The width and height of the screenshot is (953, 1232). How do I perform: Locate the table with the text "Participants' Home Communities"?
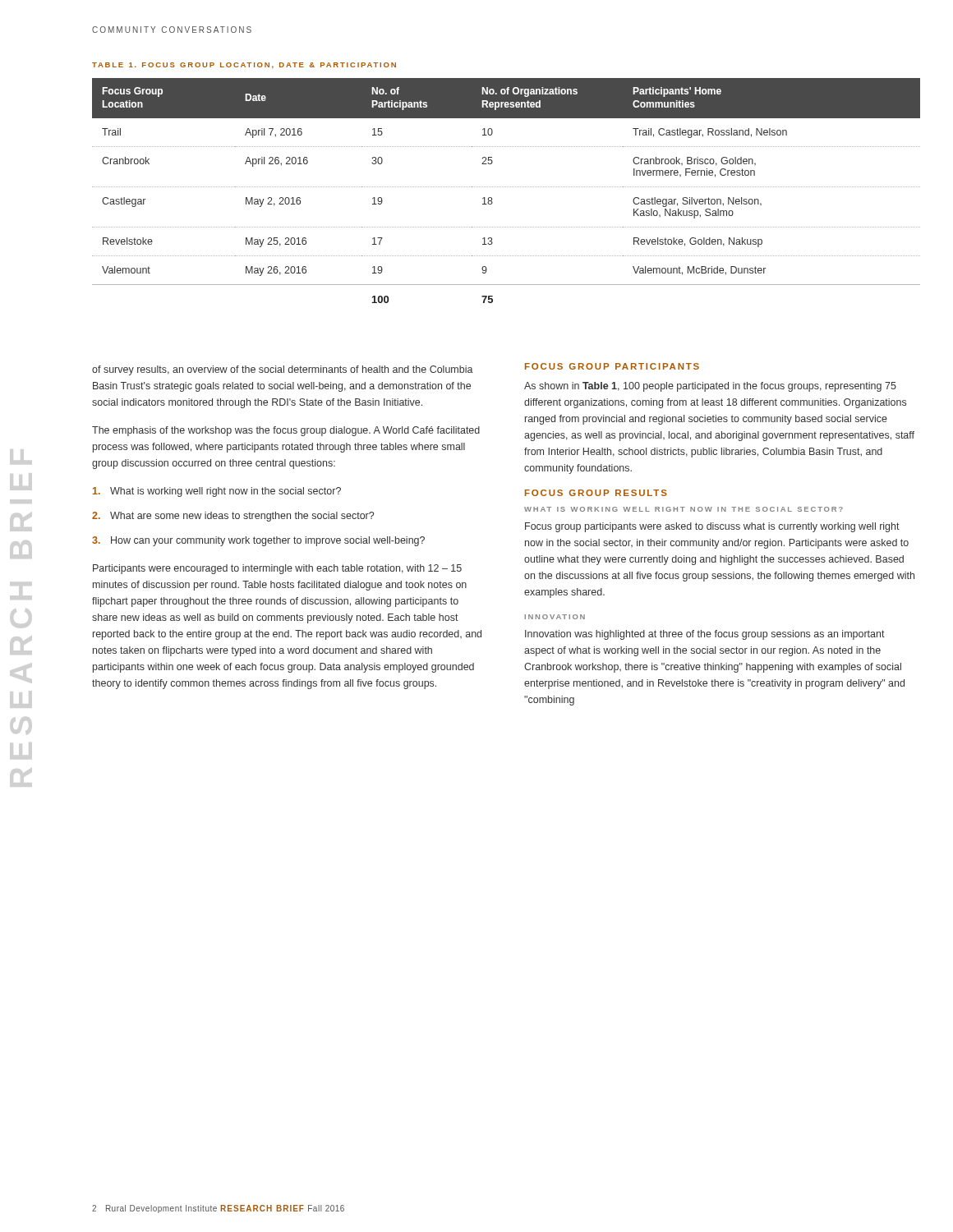[x=506, y=196]
